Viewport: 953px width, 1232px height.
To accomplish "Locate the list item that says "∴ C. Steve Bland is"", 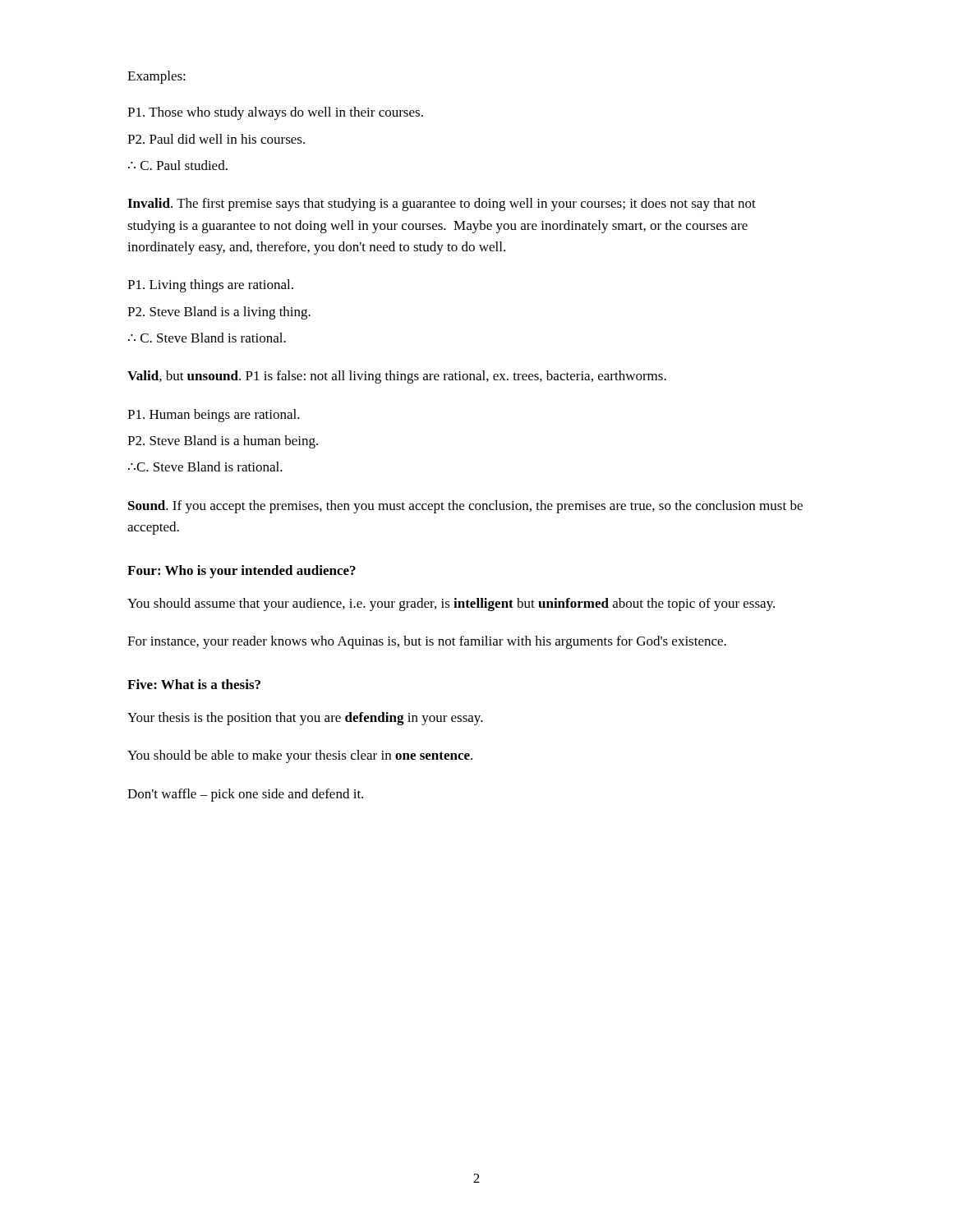I will (207, 338).
